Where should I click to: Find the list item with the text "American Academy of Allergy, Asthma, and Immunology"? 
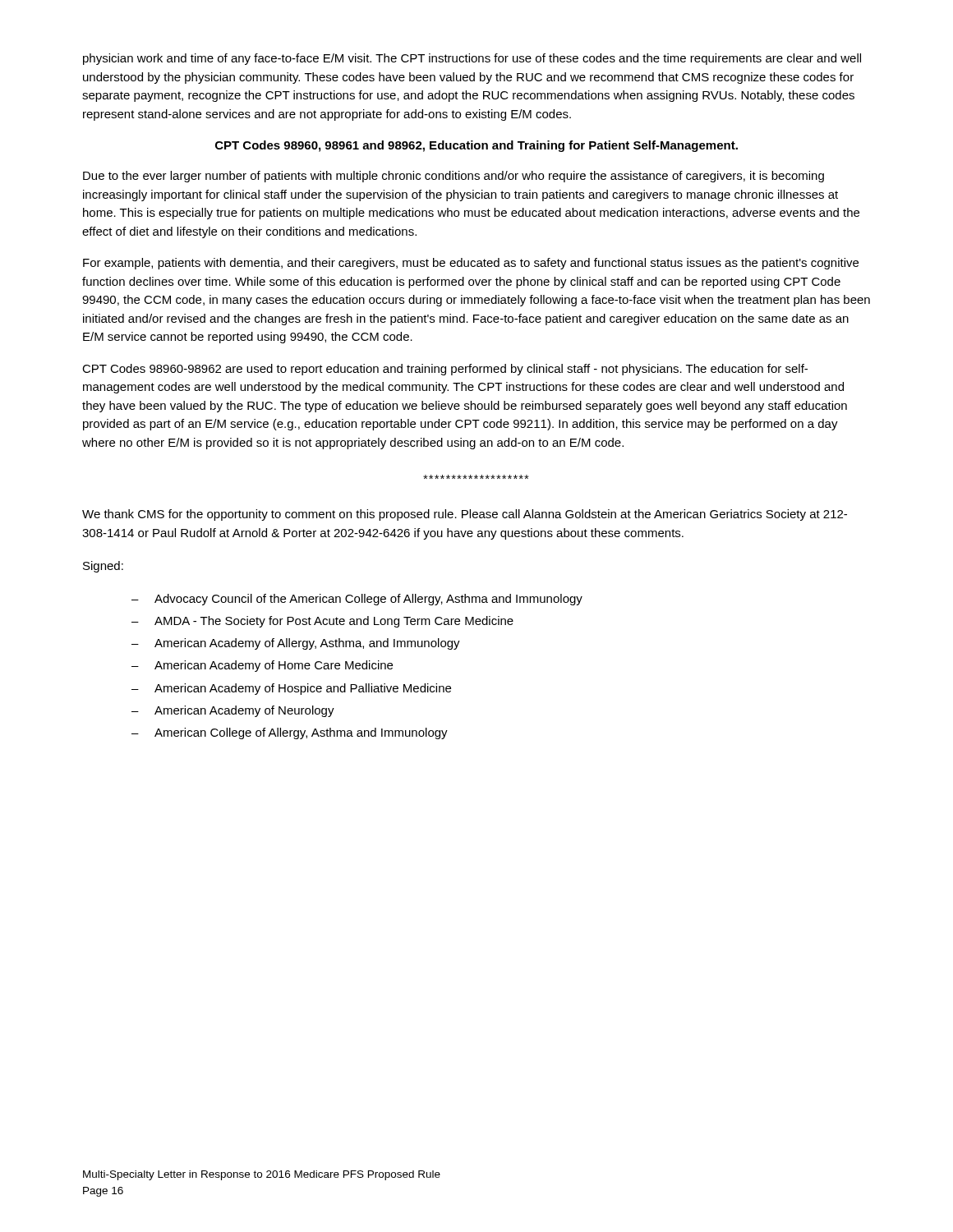[x=307, y=643]
